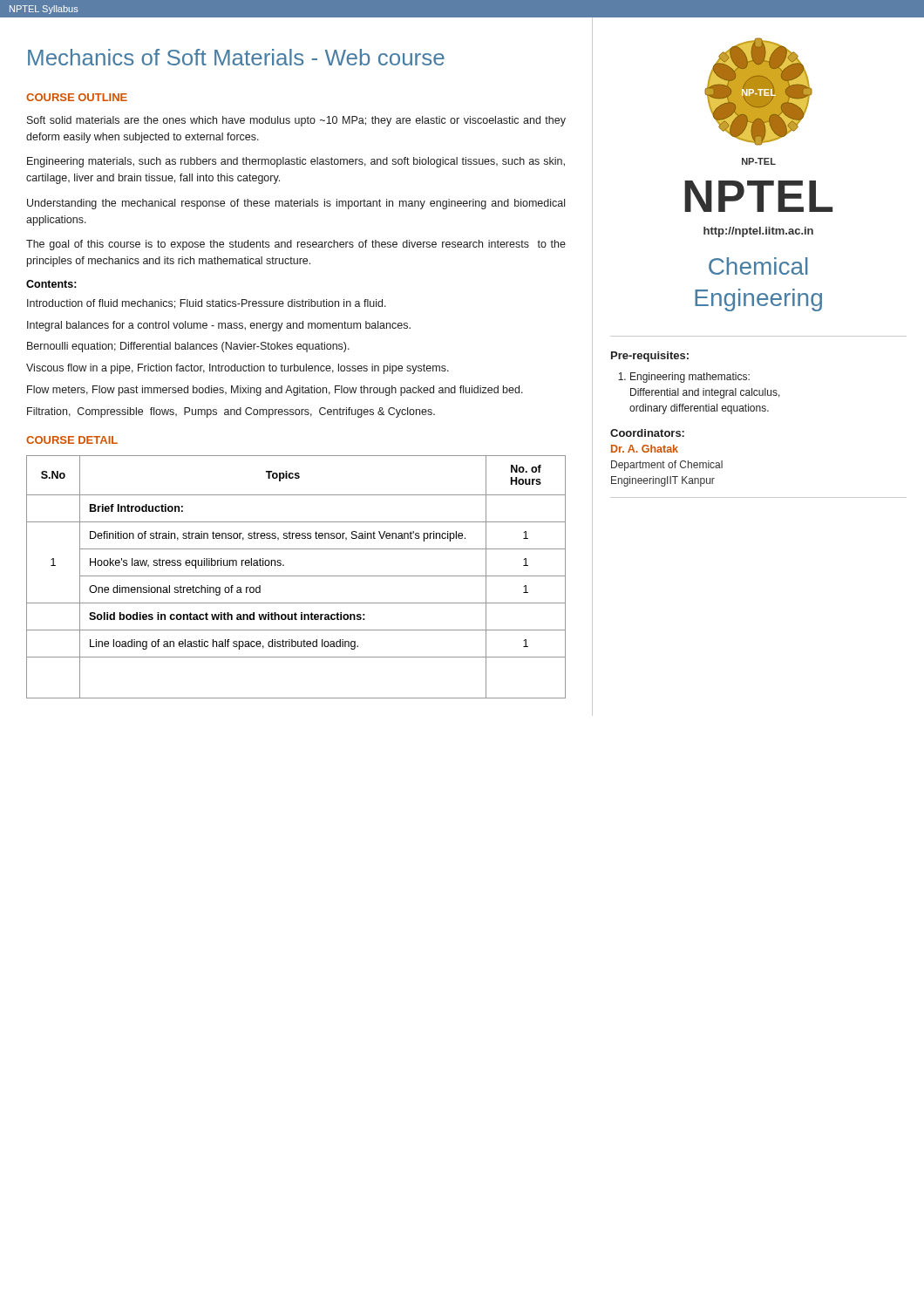Point to the block starting "Viscous flow in a"
924x1308 pixels.
tap(238, 368)
